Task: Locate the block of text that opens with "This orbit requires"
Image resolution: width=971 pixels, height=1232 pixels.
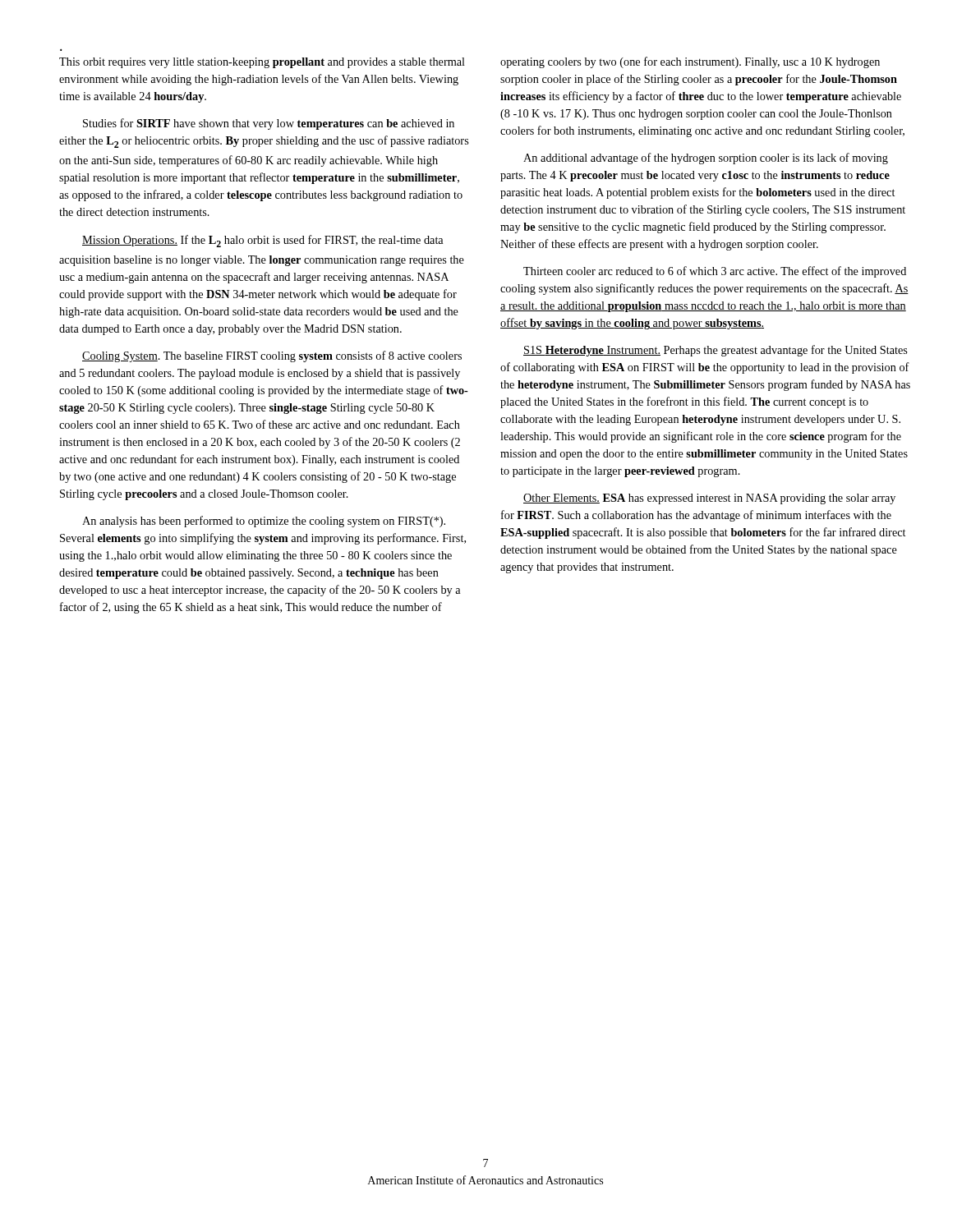Action: click(265, 335)
